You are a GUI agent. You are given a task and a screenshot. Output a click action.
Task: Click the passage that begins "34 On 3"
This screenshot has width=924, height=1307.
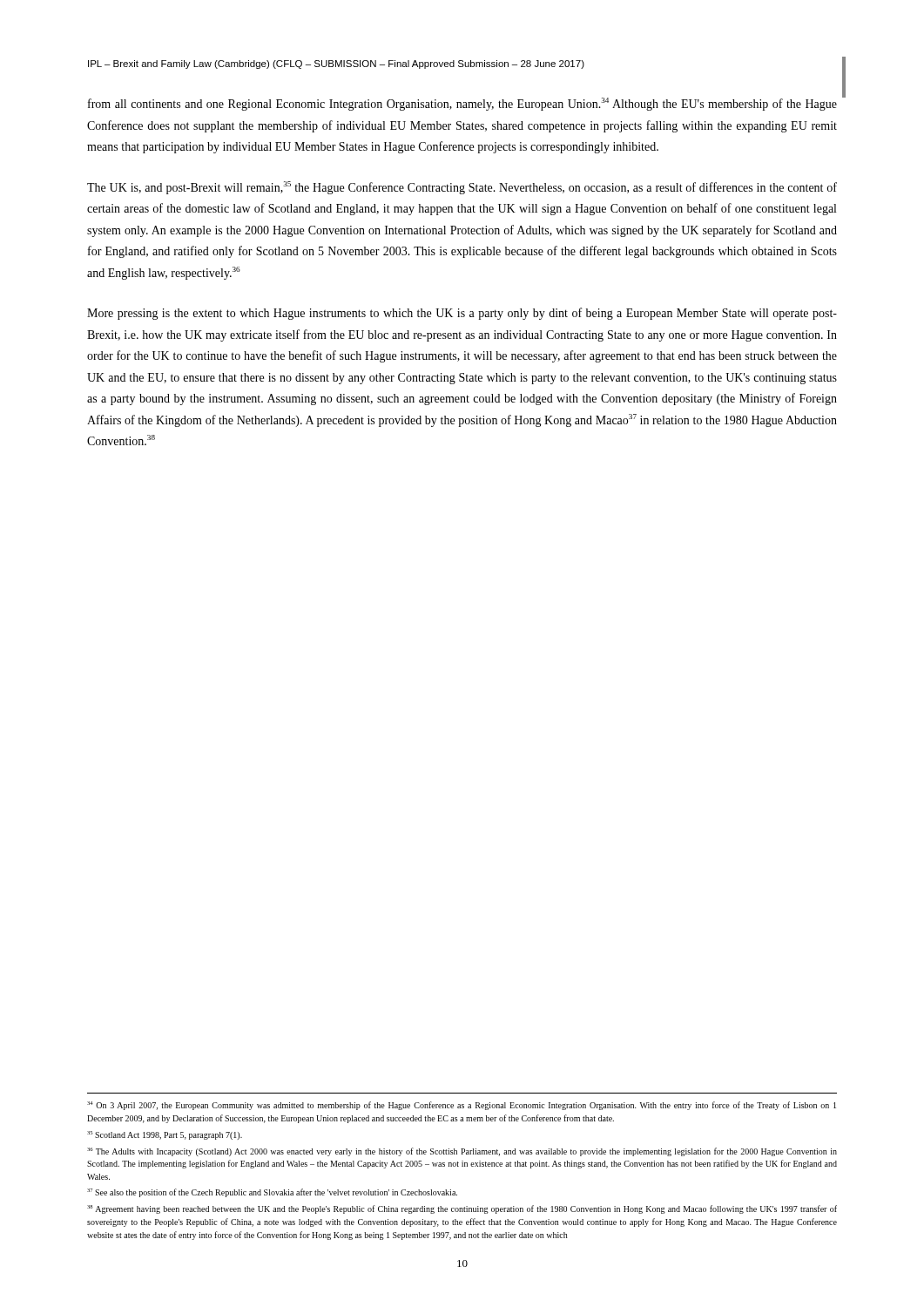pos(462,1112)
